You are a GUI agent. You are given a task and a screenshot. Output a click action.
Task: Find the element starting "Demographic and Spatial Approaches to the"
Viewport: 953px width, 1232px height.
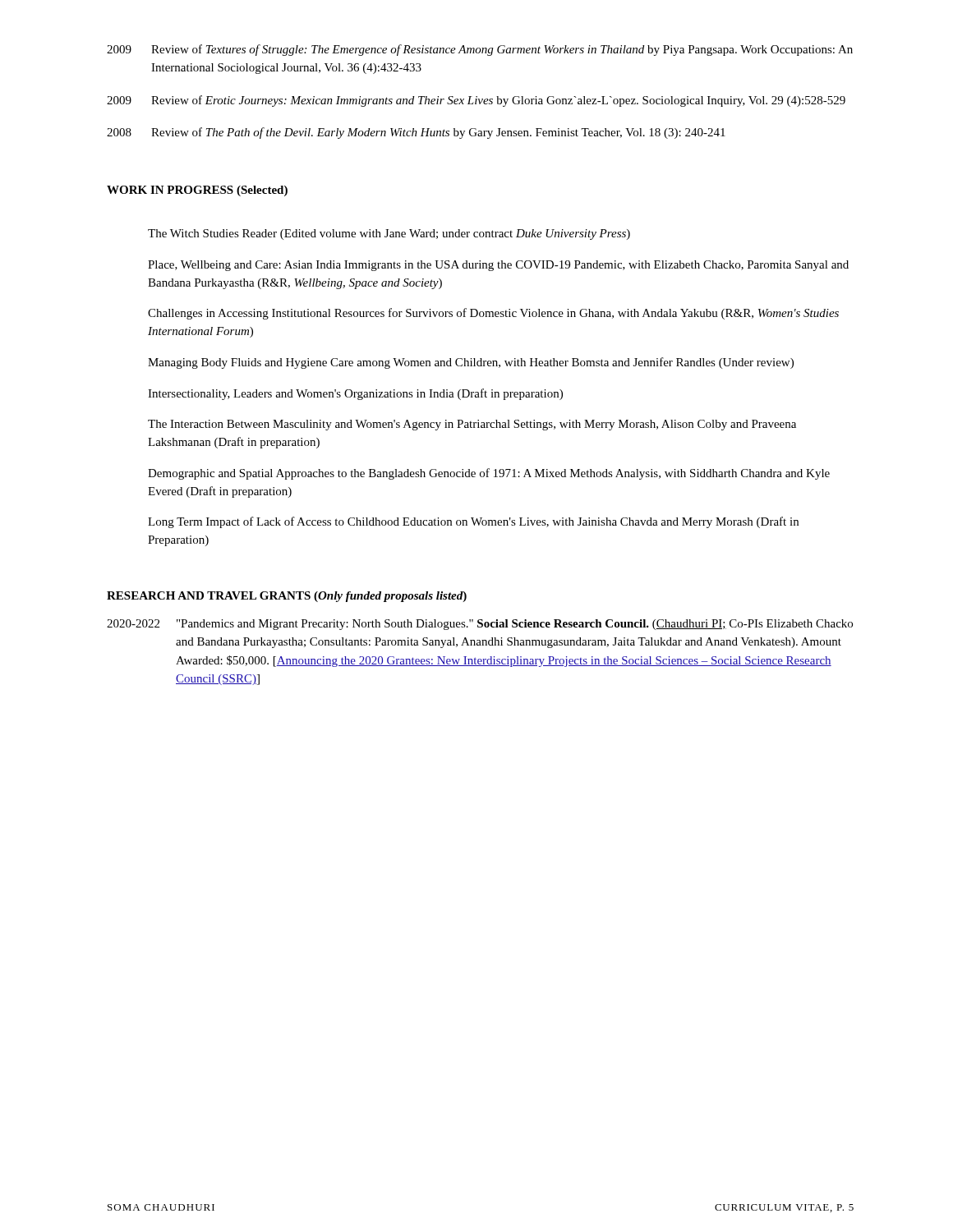489,482
